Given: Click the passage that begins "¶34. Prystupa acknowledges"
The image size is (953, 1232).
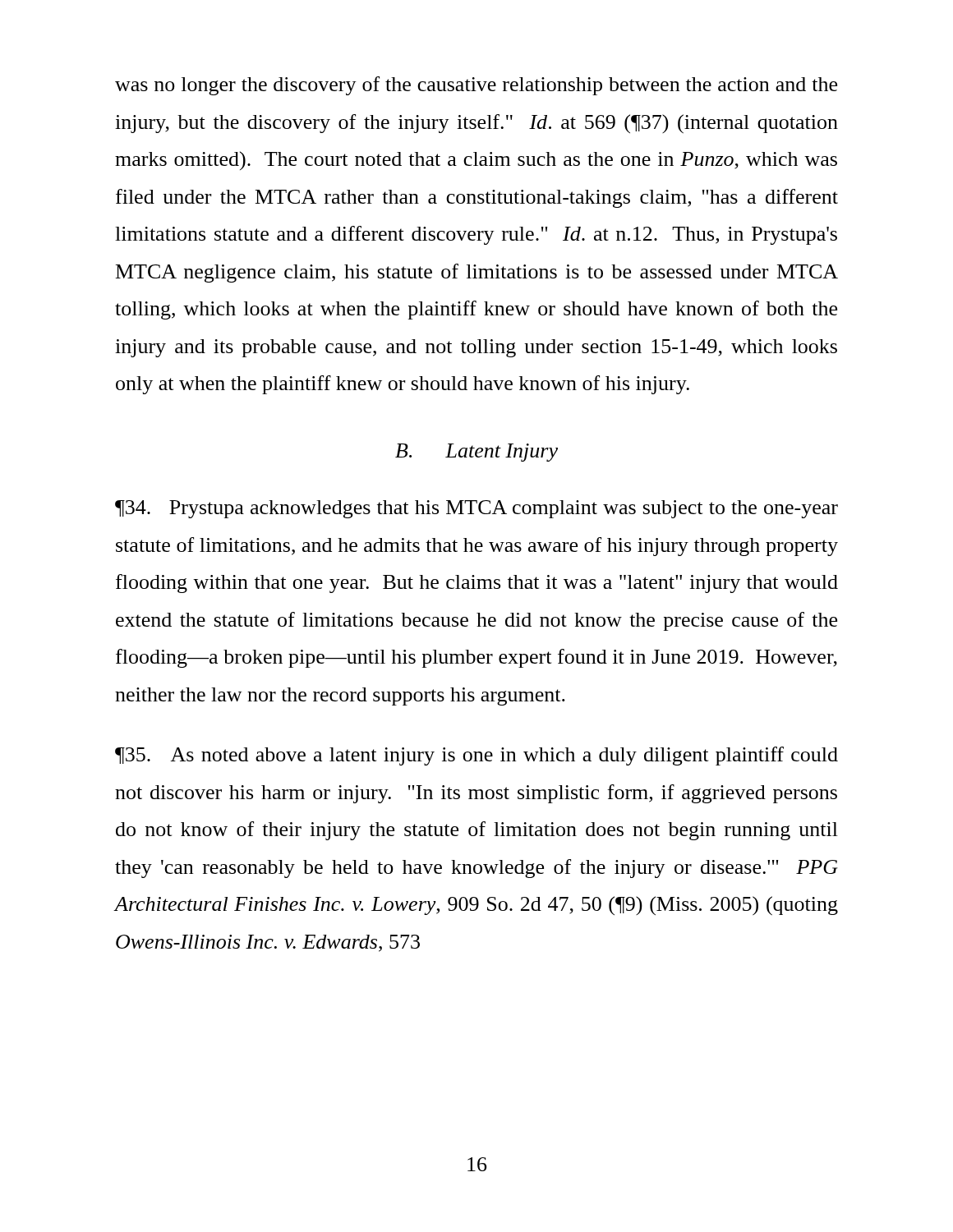Looking at the screenshot, I should pyautogui.click(x=476, y=601).
